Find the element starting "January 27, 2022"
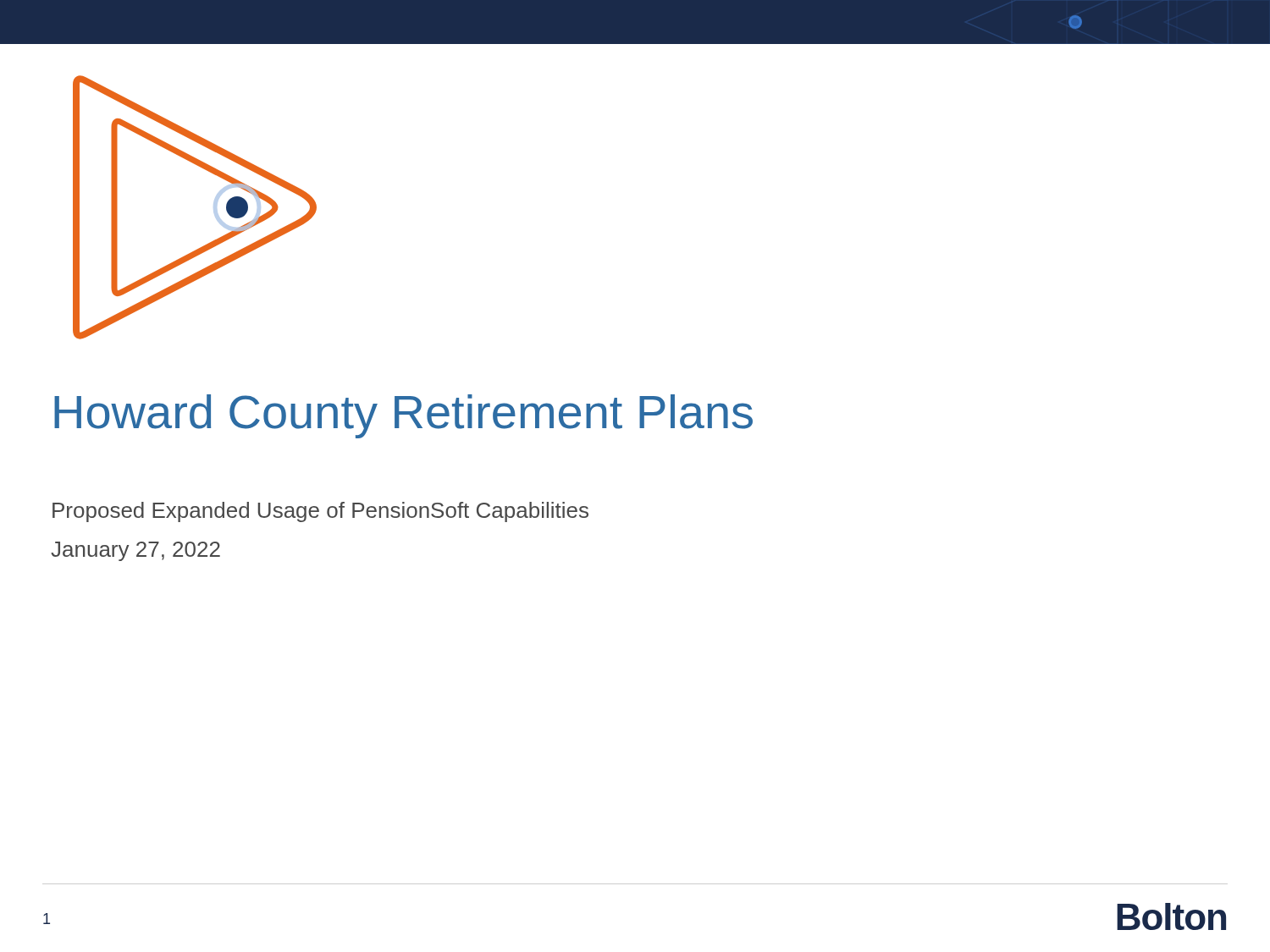The width and height of the screenshot is (1270, 952). (135, 551)
